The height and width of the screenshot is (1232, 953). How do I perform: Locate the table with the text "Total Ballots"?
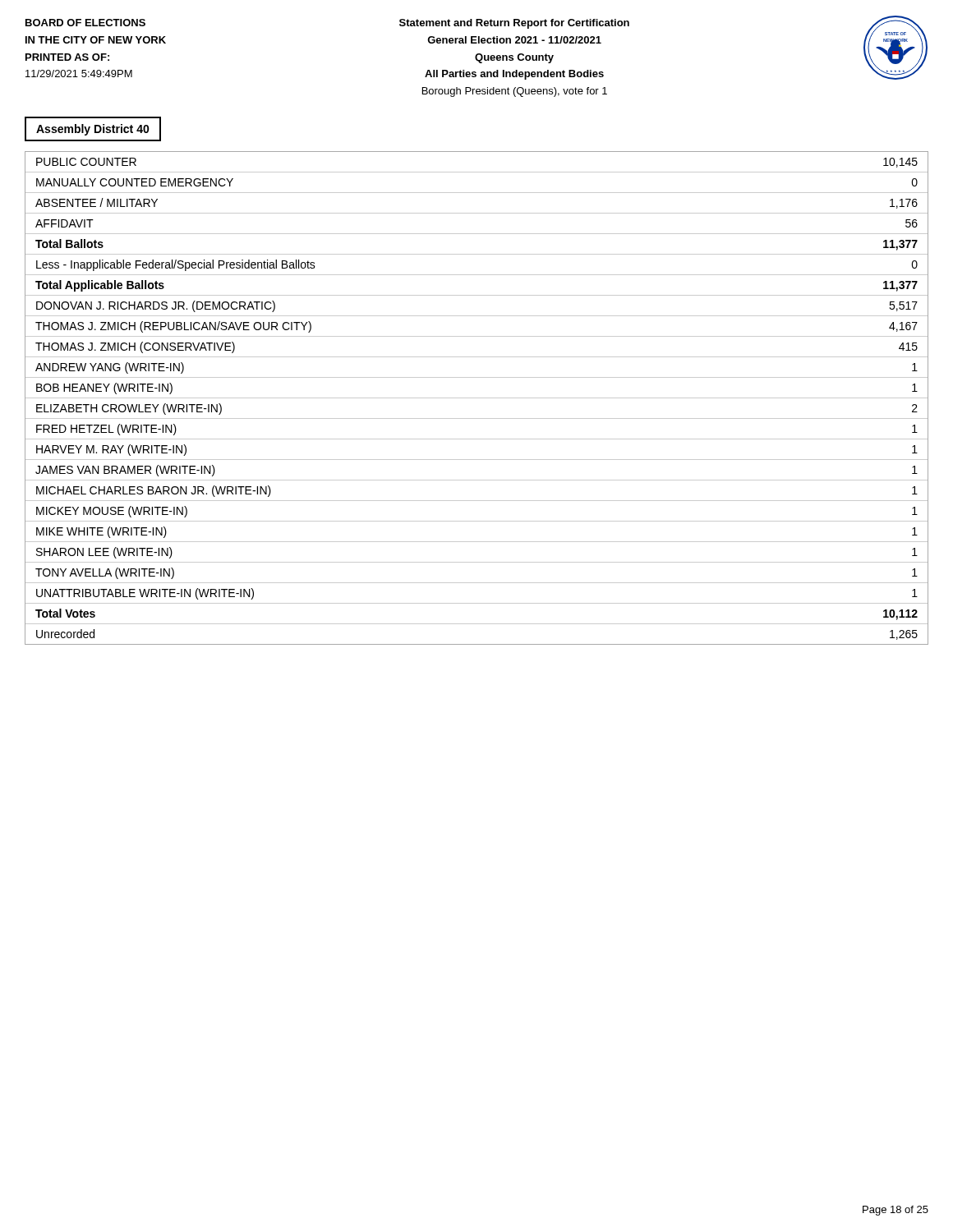(476, 398)
